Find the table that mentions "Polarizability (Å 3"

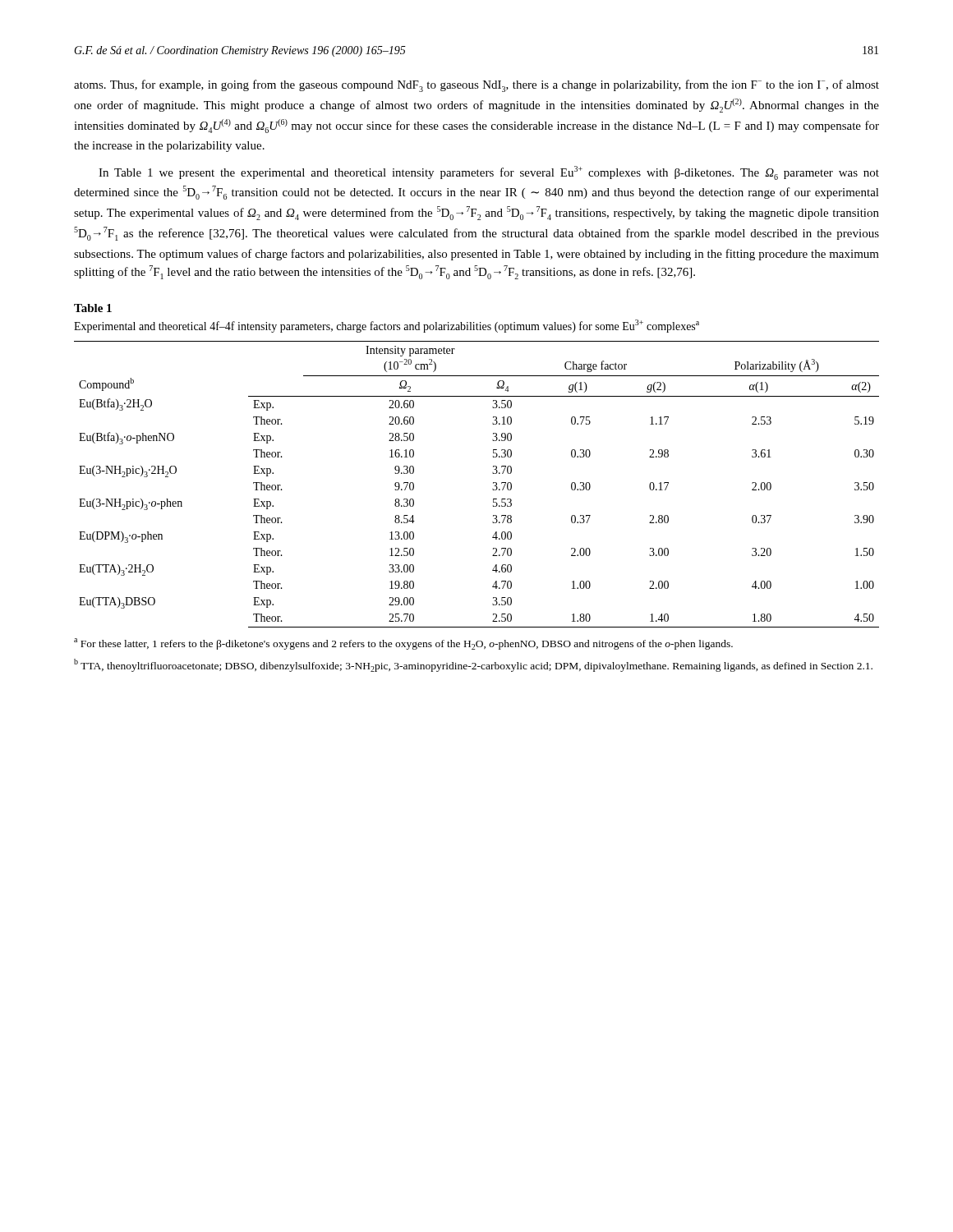click(x=476, y=484)
